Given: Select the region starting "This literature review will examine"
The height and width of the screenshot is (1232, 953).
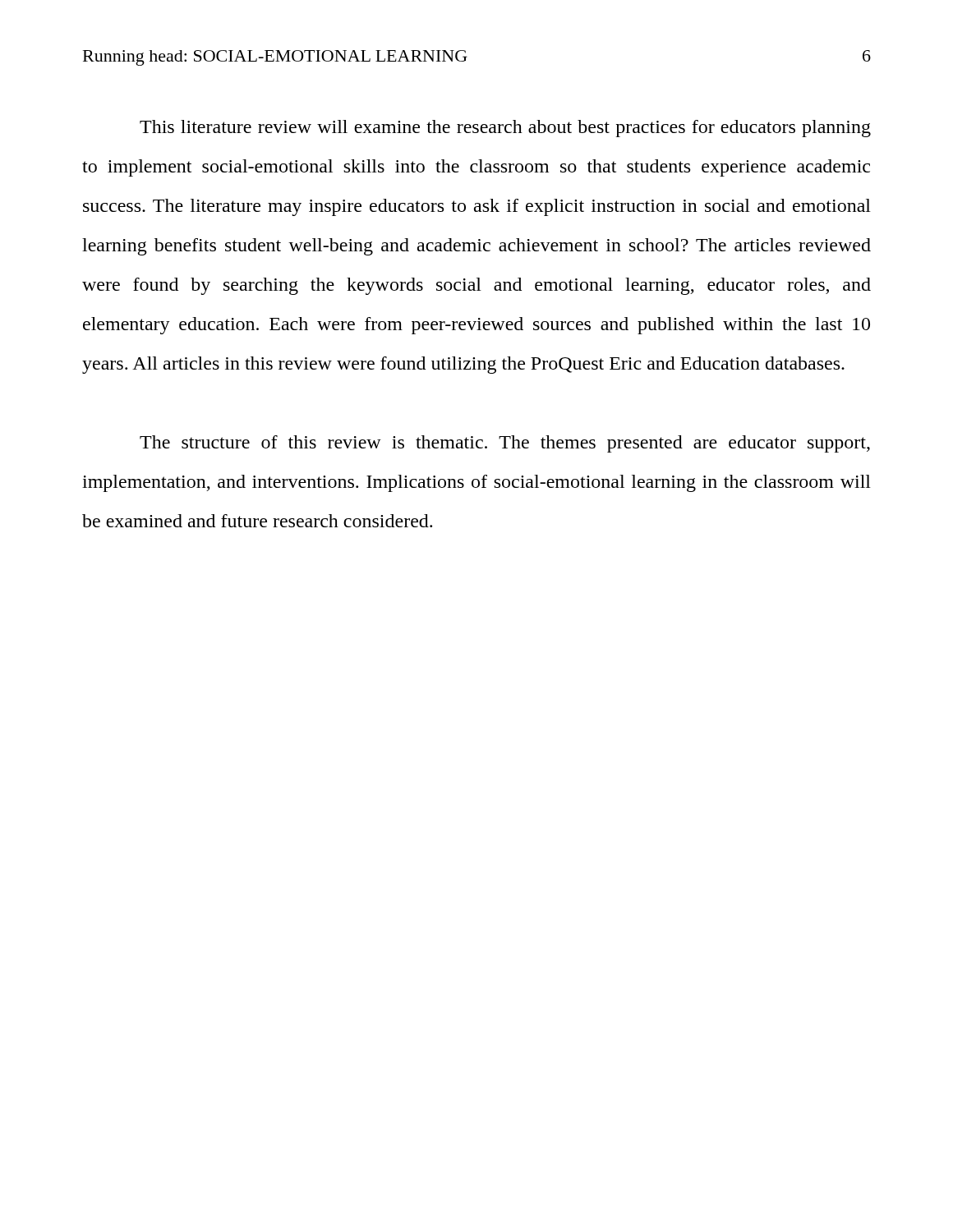Looking at the screenshot, I should [476, 245].
